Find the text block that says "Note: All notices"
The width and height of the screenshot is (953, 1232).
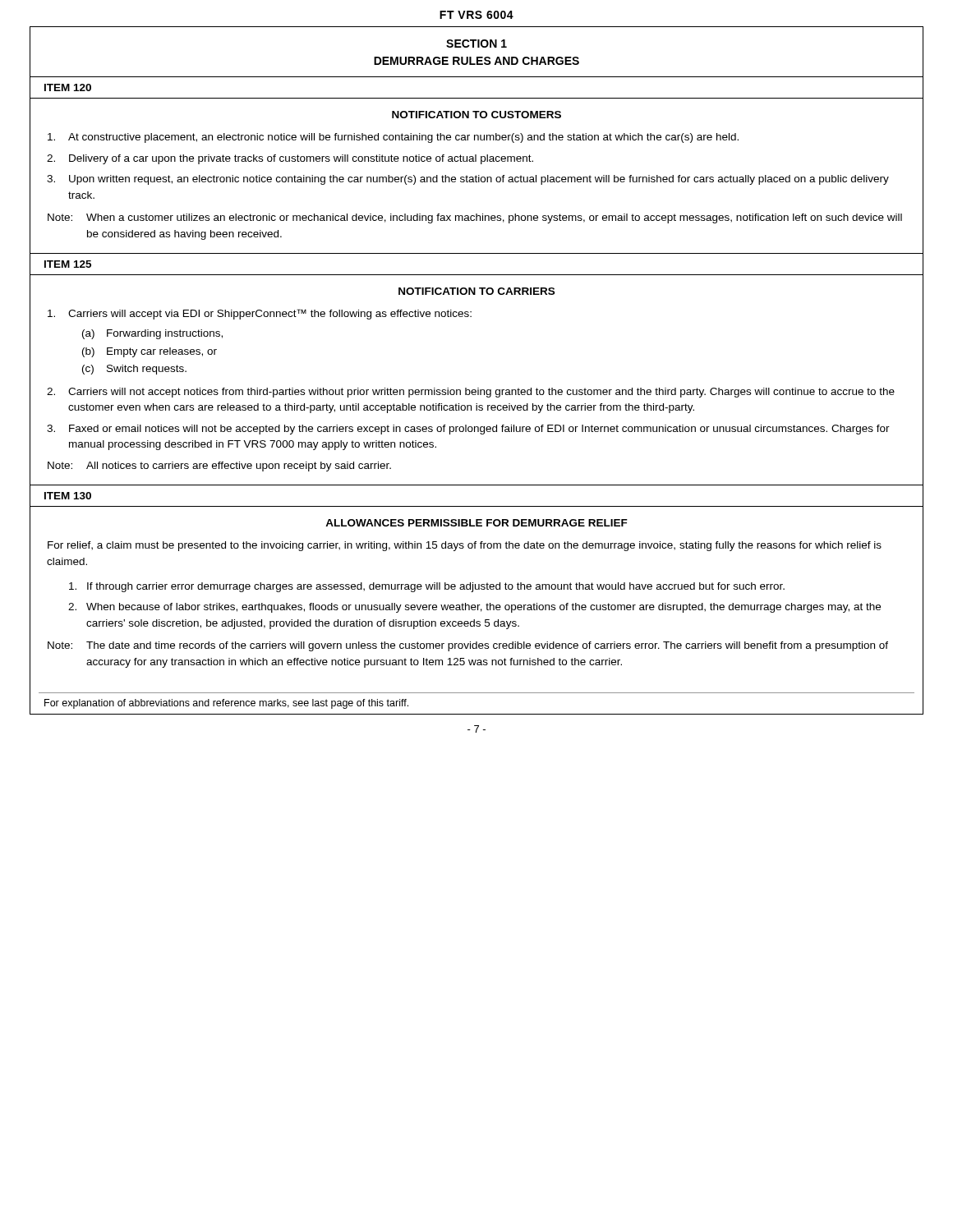coord(219,467)
